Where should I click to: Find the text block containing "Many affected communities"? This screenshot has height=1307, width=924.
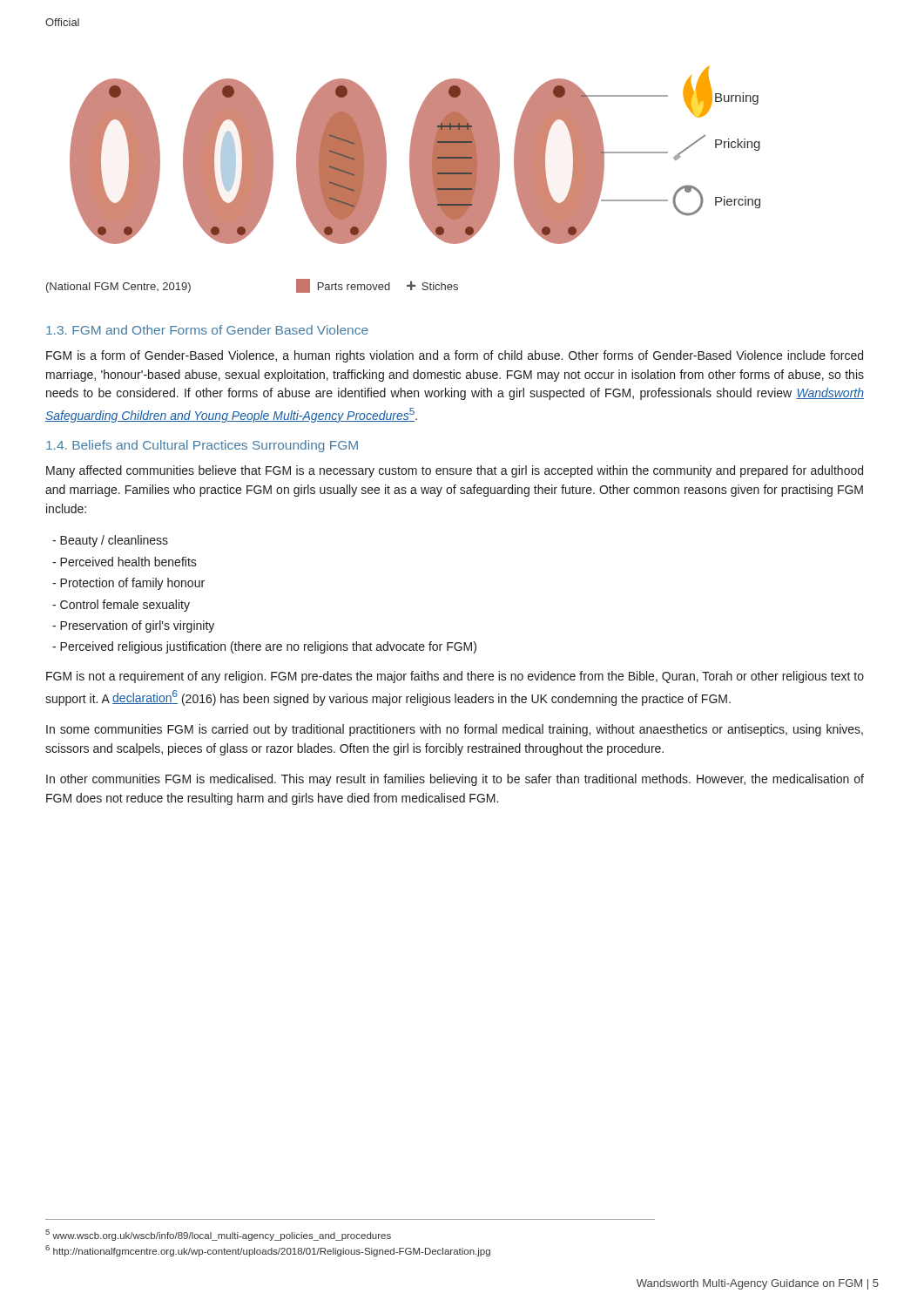click(x=455, y=490)
